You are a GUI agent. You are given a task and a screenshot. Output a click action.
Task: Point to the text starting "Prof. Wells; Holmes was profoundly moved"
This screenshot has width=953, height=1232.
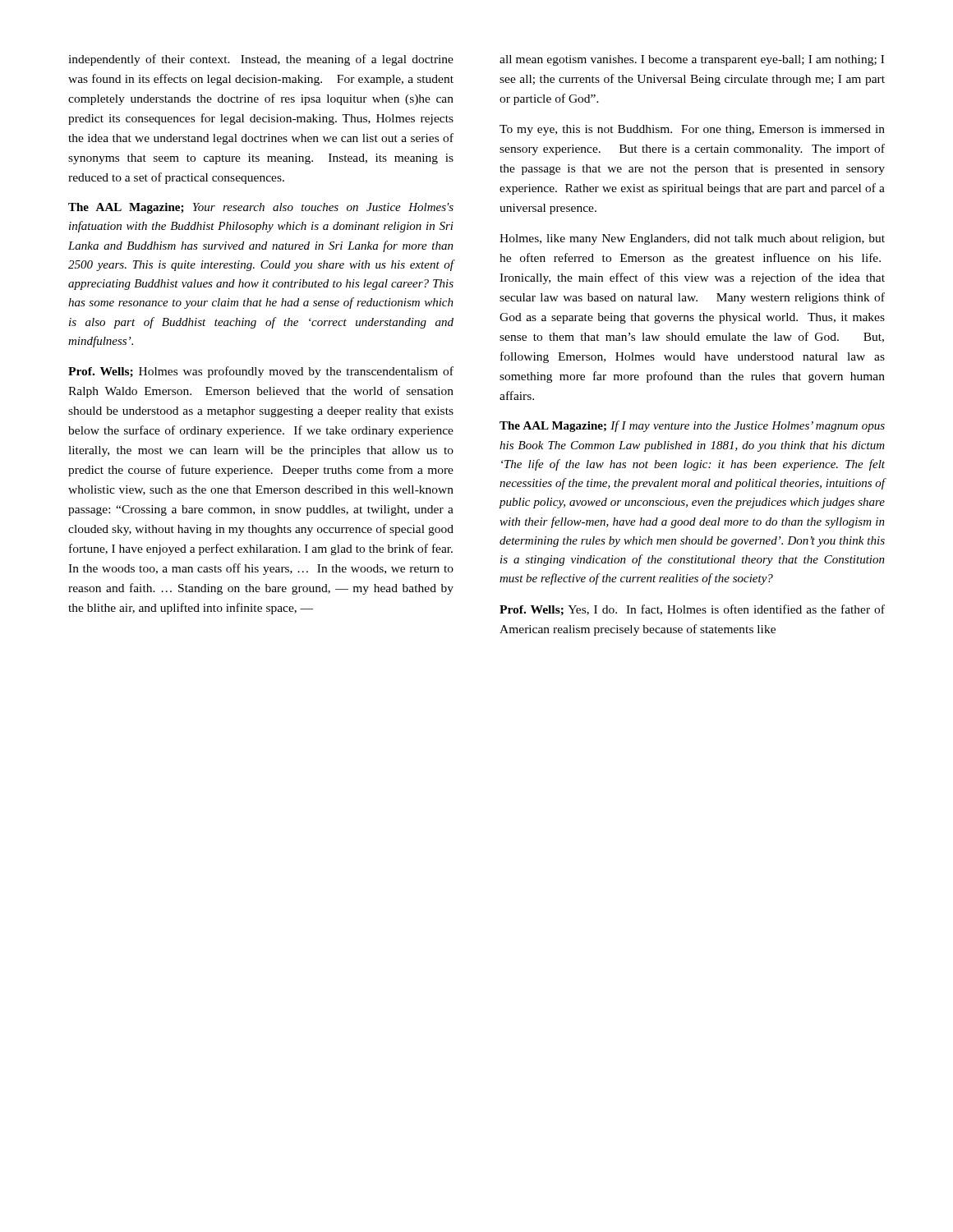pos(261,490)
